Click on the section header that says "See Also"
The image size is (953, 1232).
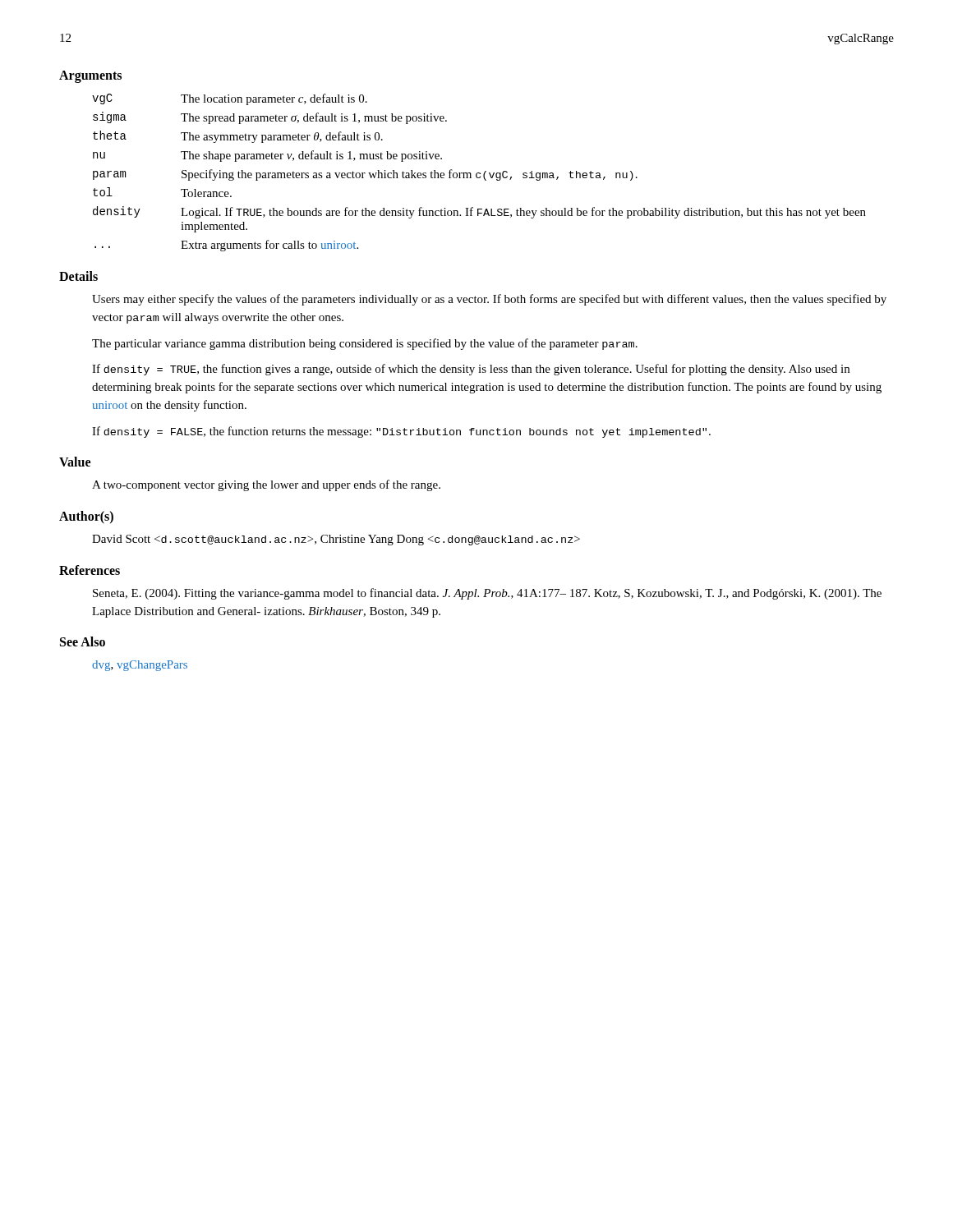(82, 642)
